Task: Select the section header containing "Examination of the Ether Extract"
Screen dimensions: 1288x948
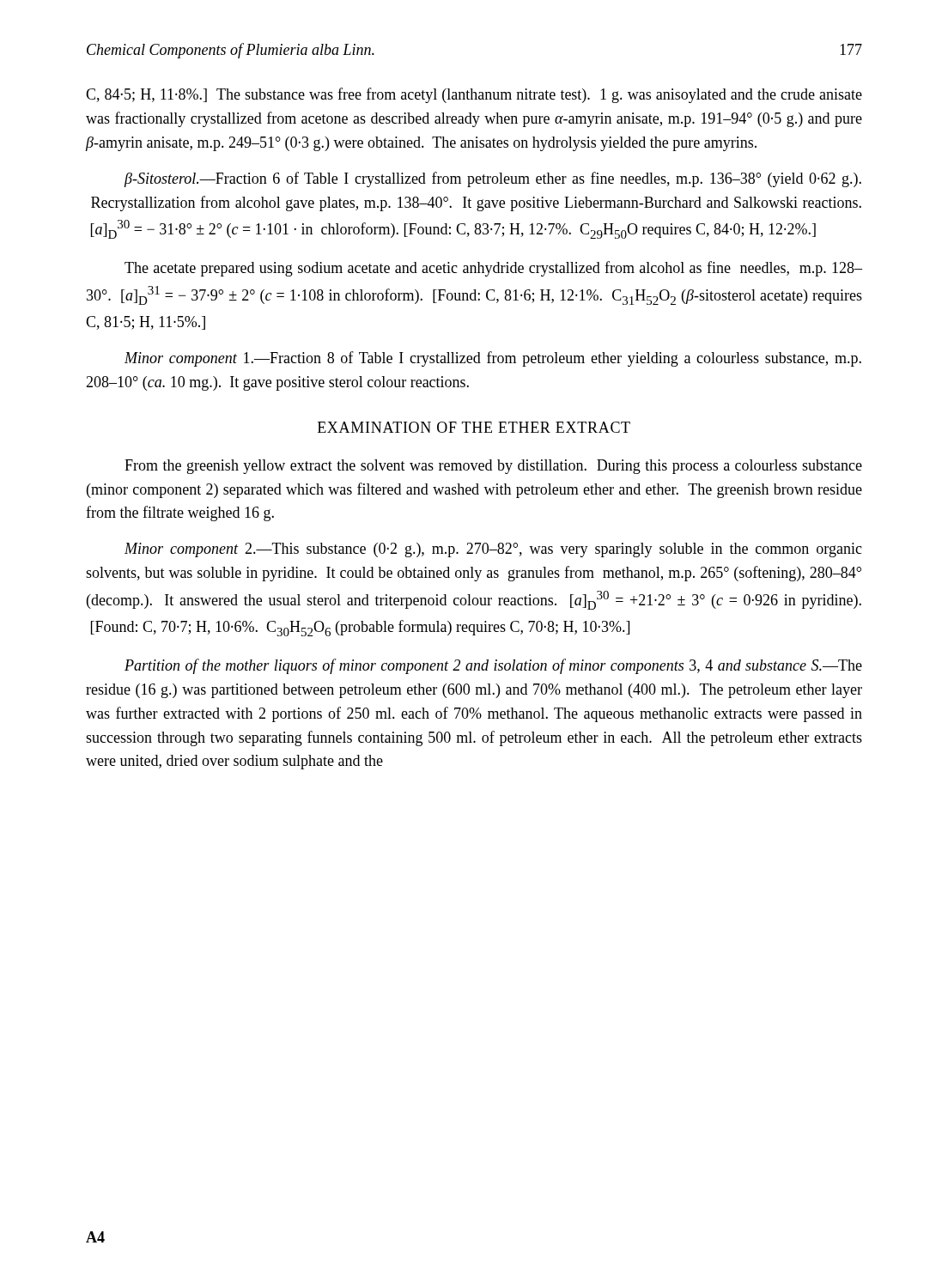Action: pos(474,427)
